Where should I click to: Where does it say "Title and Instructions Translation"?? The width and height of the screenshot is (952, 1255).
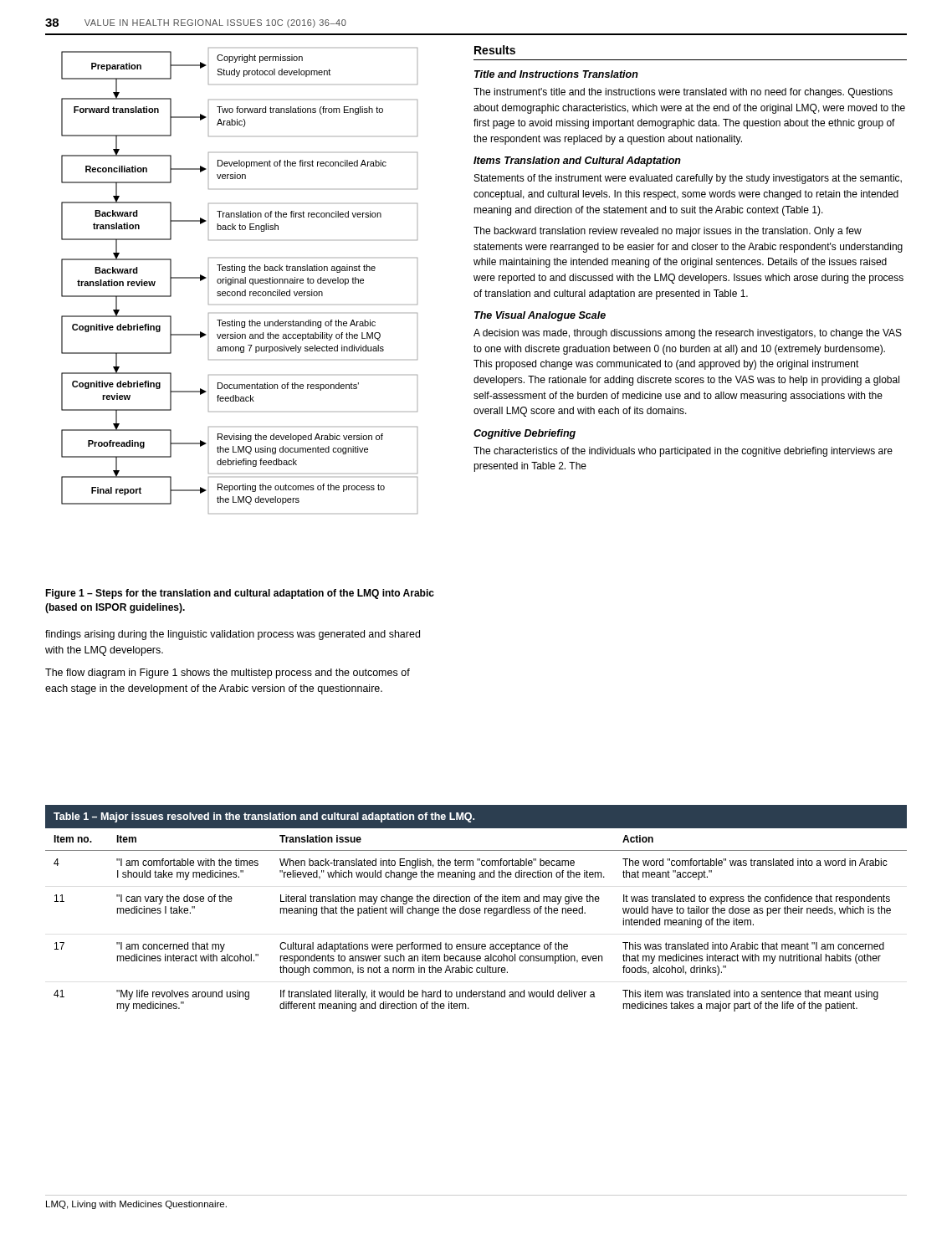[x=556, y=74]
